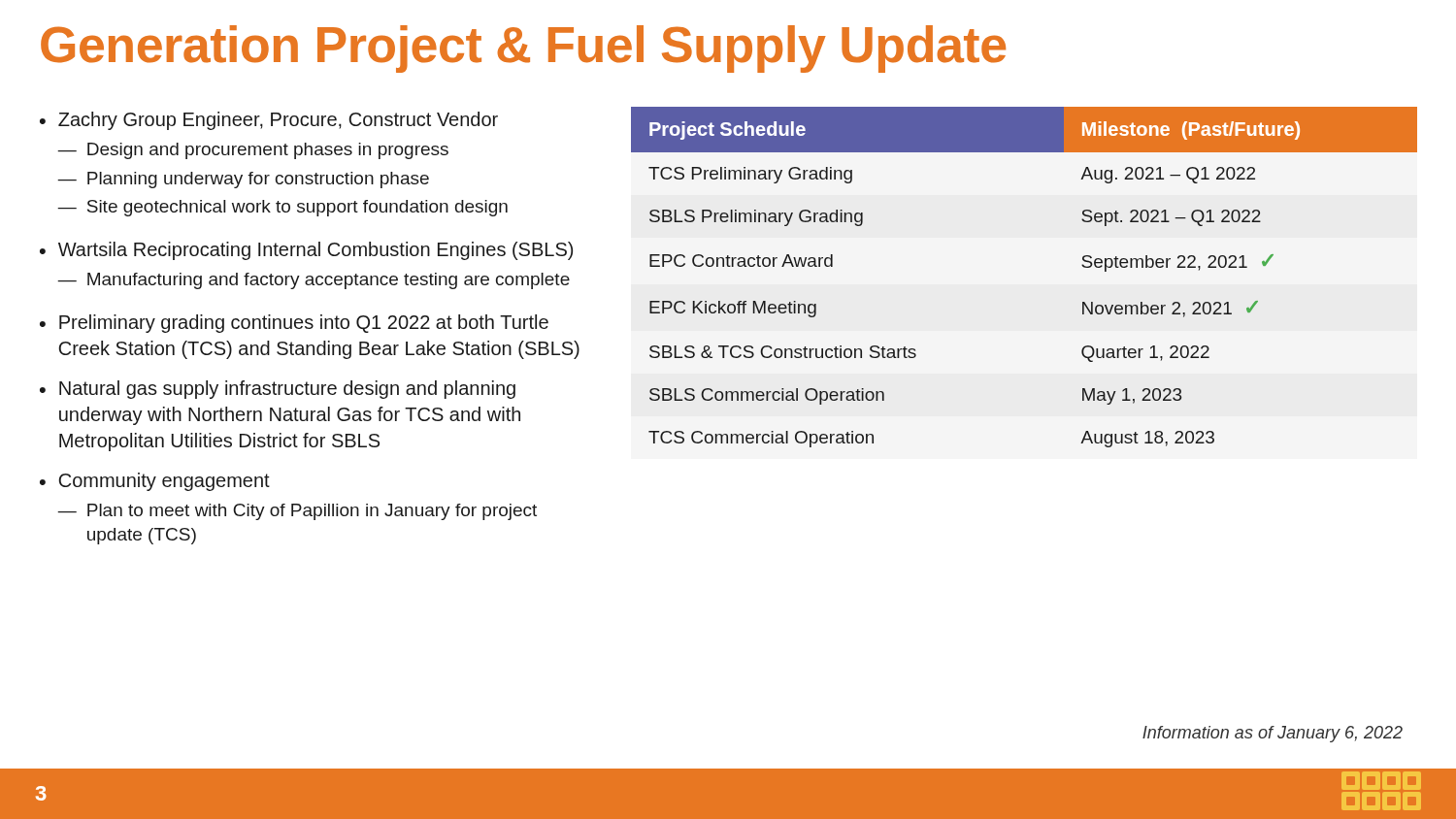Find the passage starting "• Community engagement"

(316, 509)
